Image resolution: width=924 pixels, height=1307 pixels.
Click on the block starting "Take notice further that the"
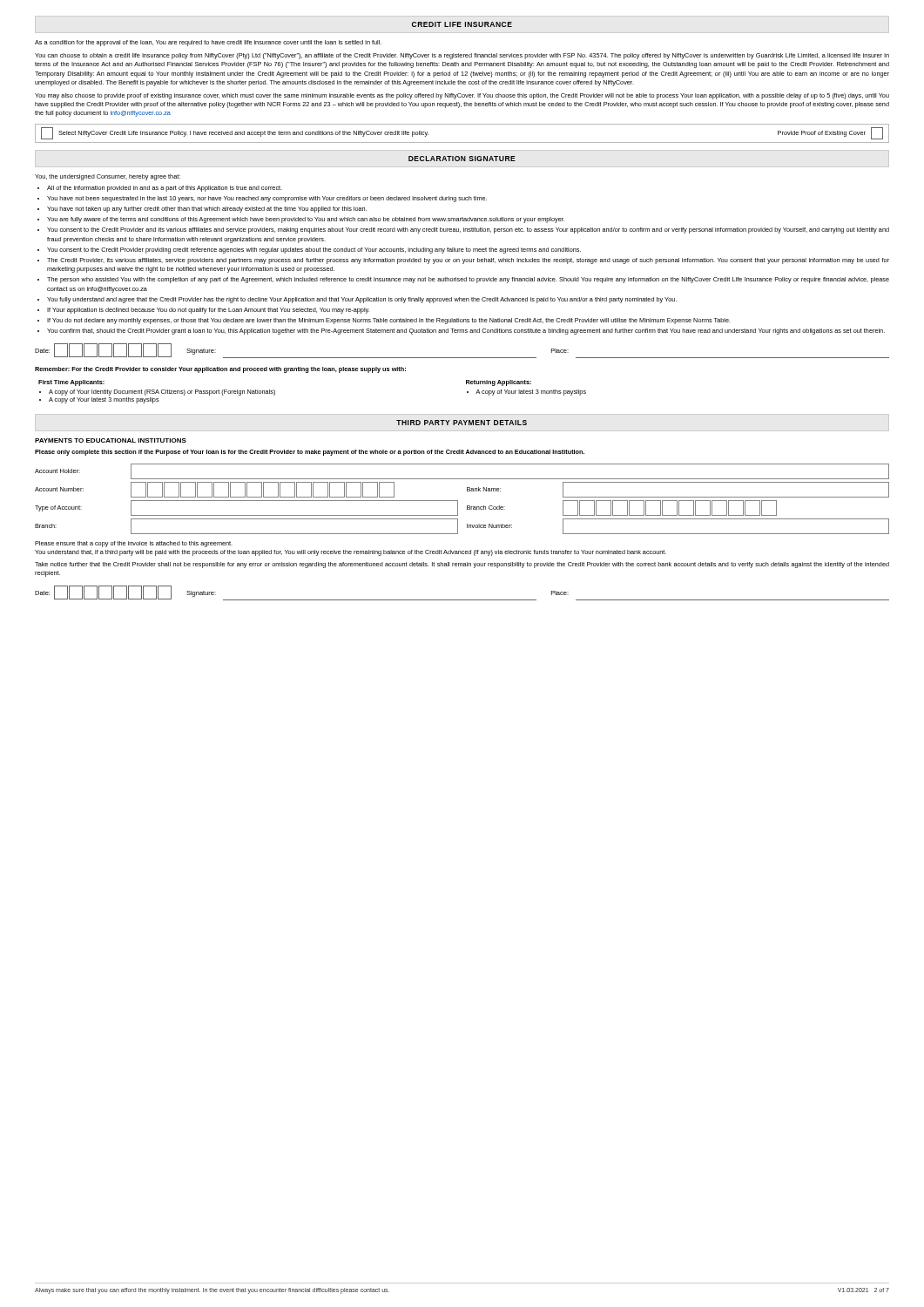(x=462, y=569)
